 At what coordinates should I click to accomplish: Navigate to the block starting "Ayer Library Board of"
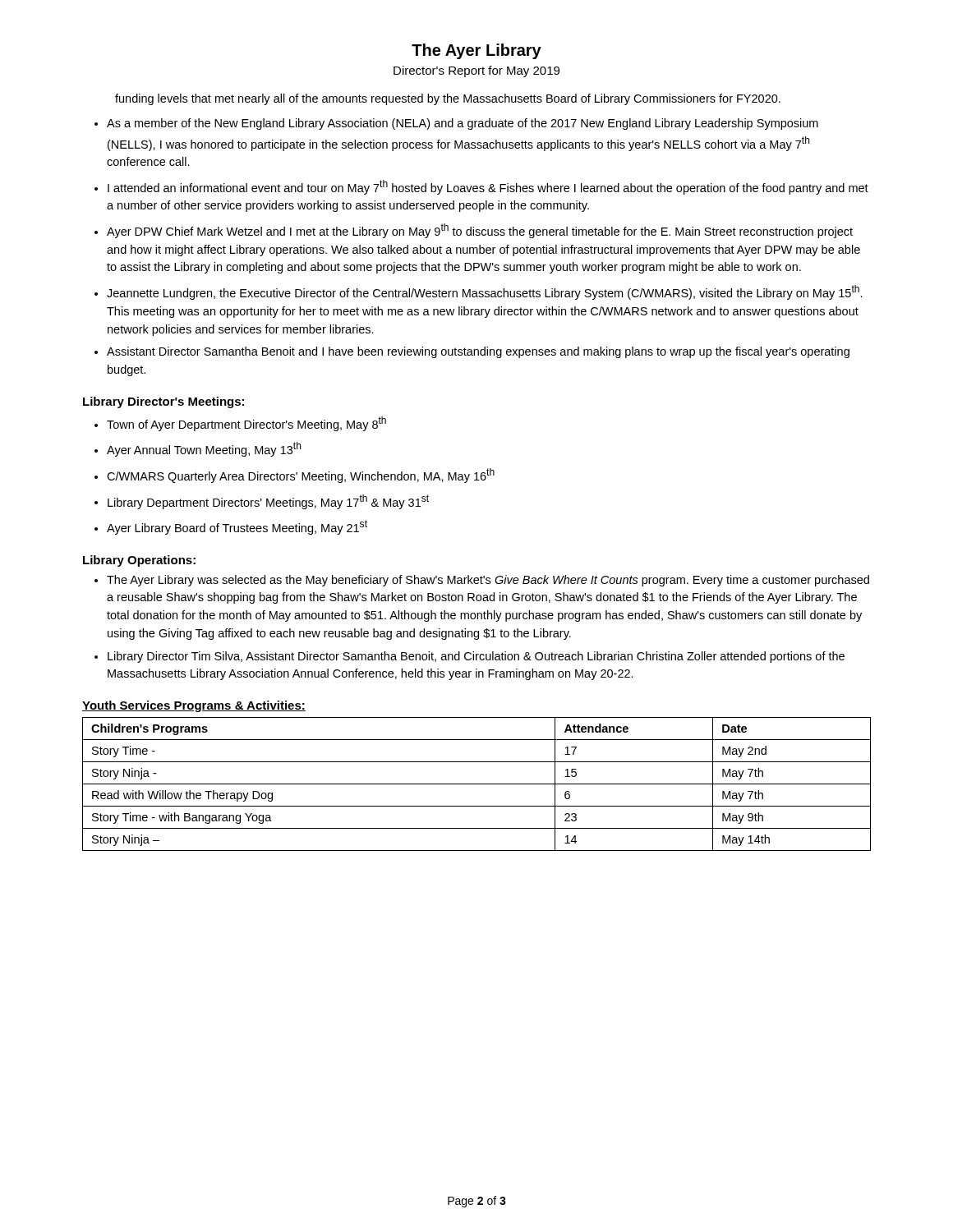tap(237, 527)
